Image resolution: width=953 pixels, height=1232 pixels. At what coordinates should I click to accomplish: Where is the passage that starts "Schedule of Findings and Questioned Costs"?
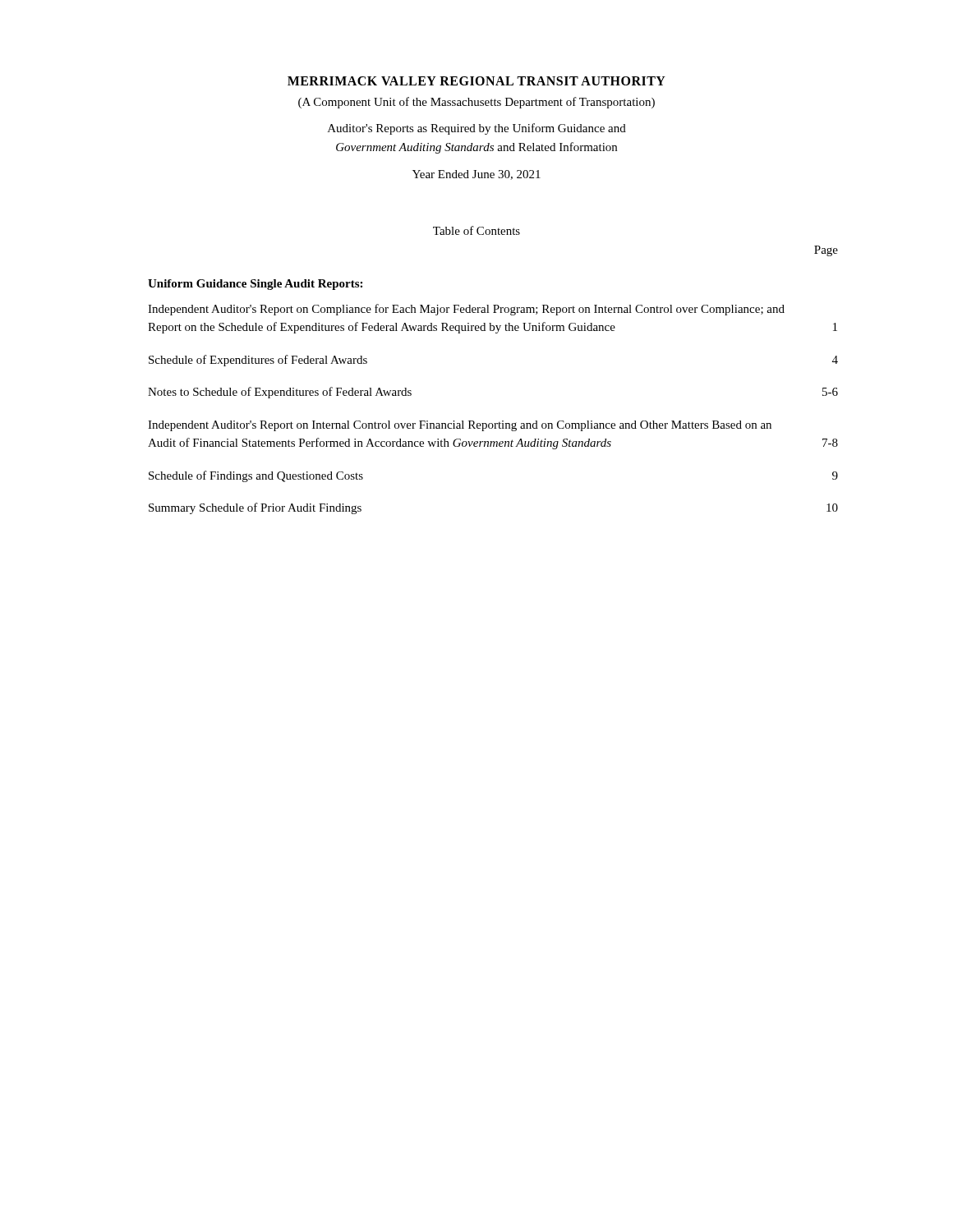tap(260, 476)
